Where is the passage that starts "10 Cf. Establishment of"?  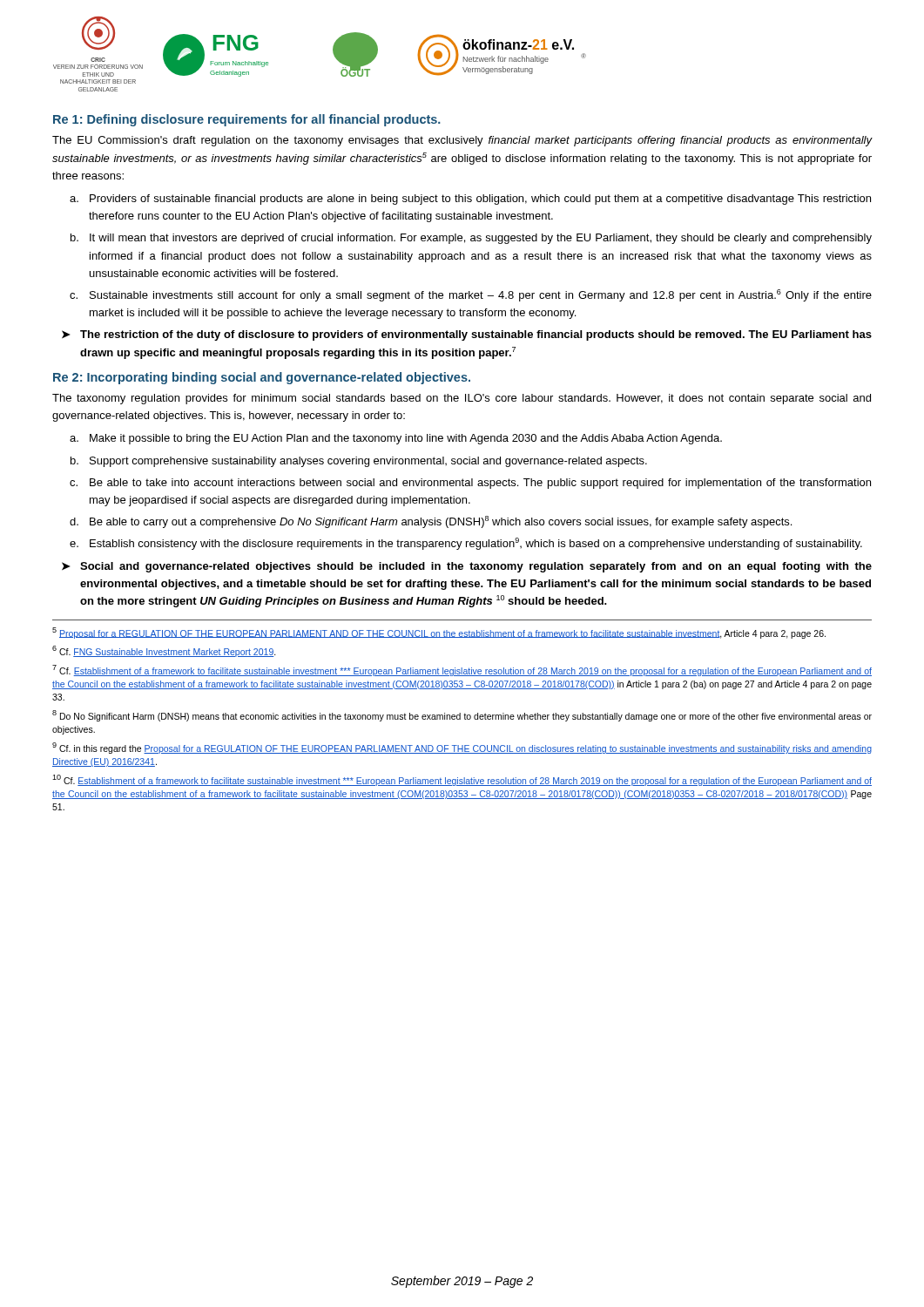462,793
